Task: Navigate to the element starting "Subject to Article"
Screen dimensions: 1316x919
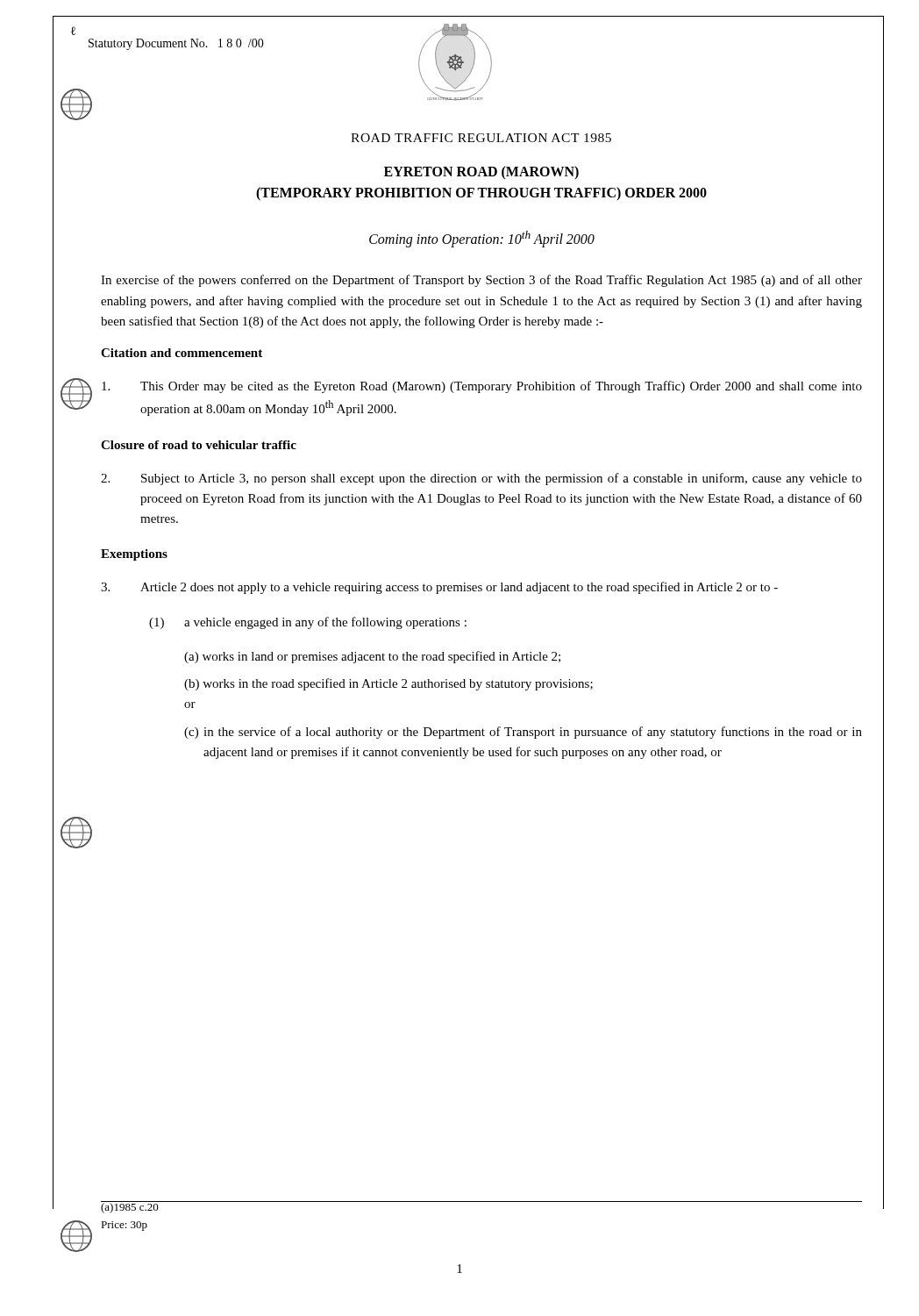Action: pos(481,499)
